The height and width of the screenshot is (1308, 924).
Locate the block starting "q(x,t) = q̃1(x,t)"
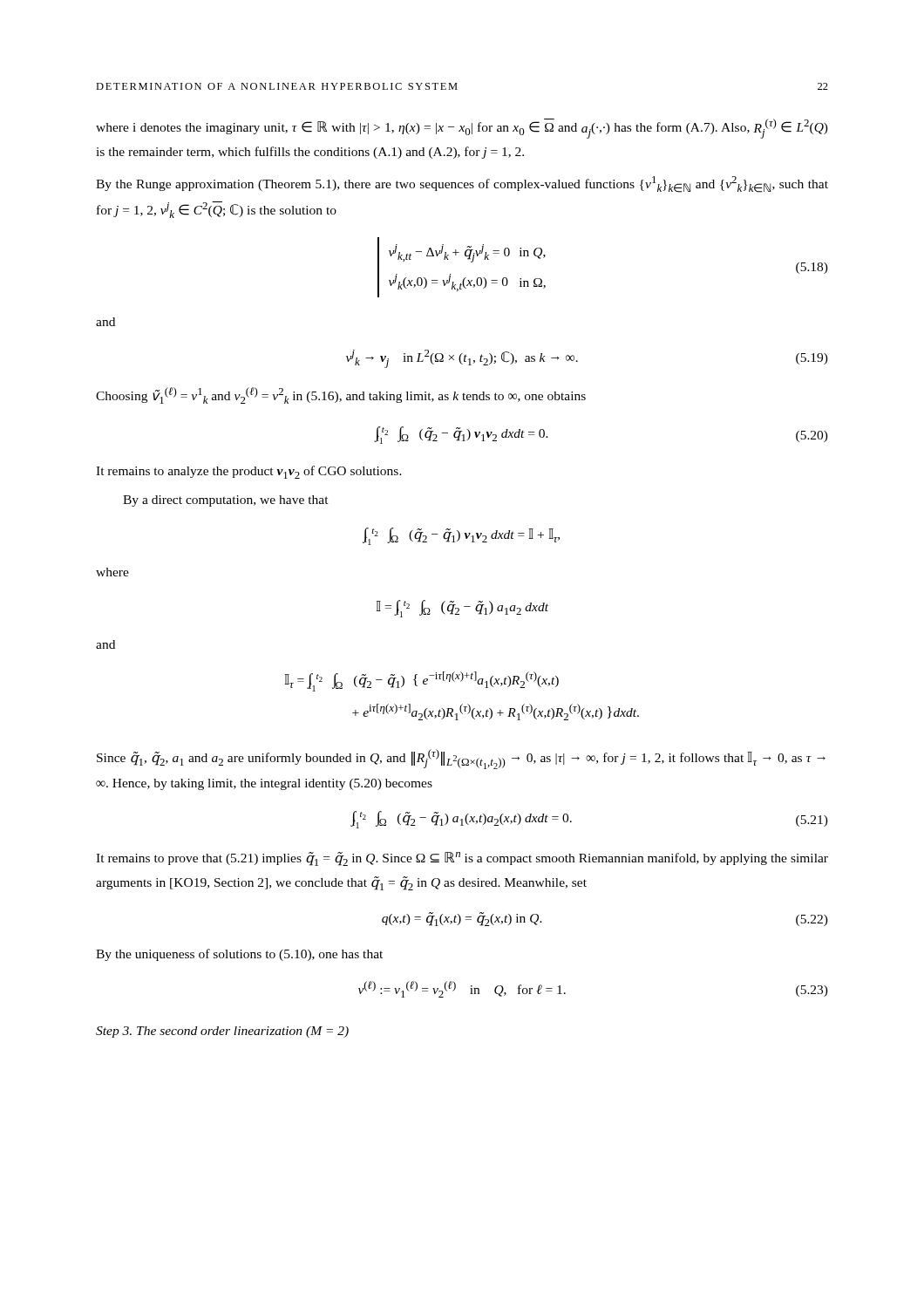455,919
